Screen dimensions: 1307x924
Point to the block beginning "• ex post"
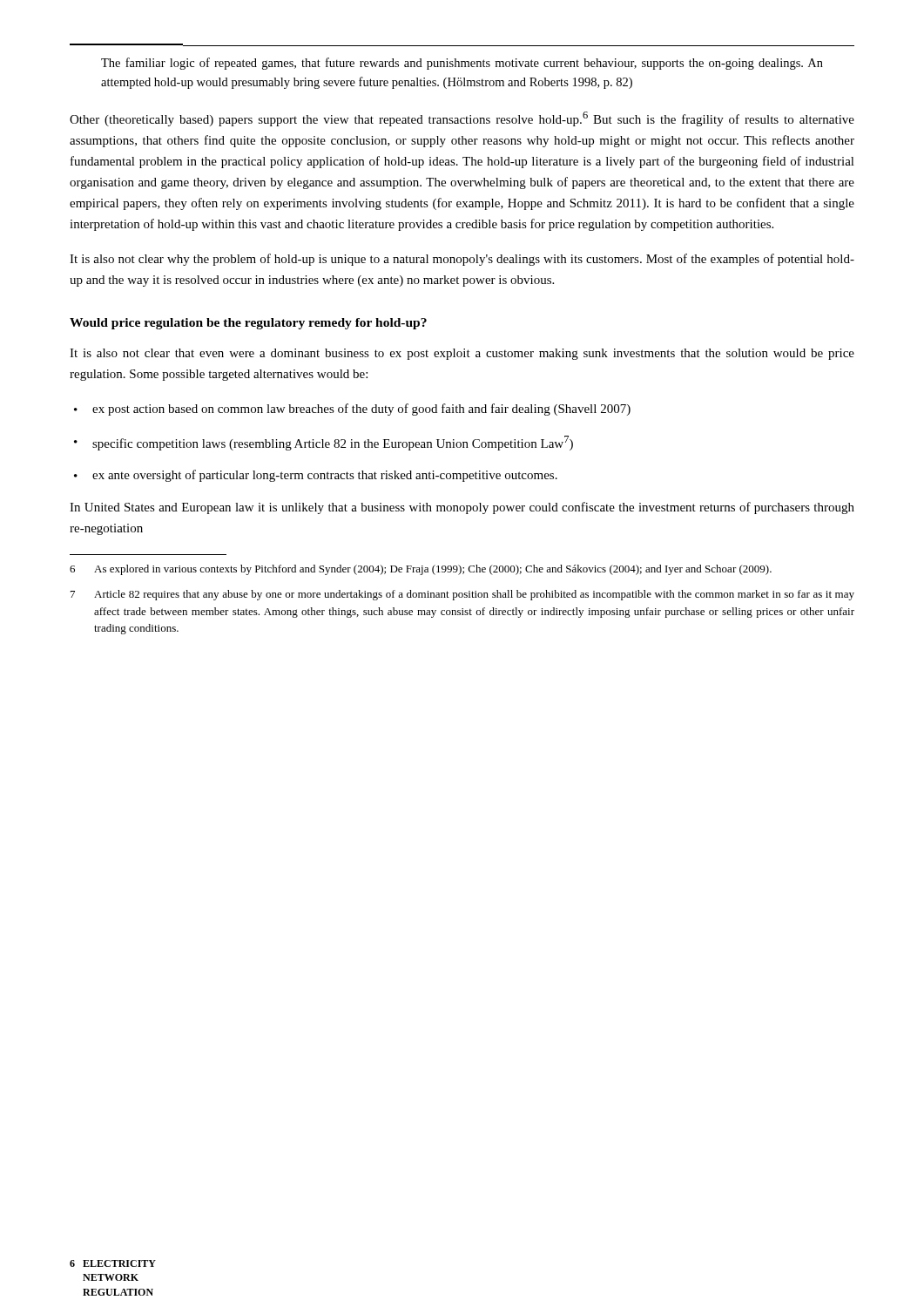[x=462, y=409]
